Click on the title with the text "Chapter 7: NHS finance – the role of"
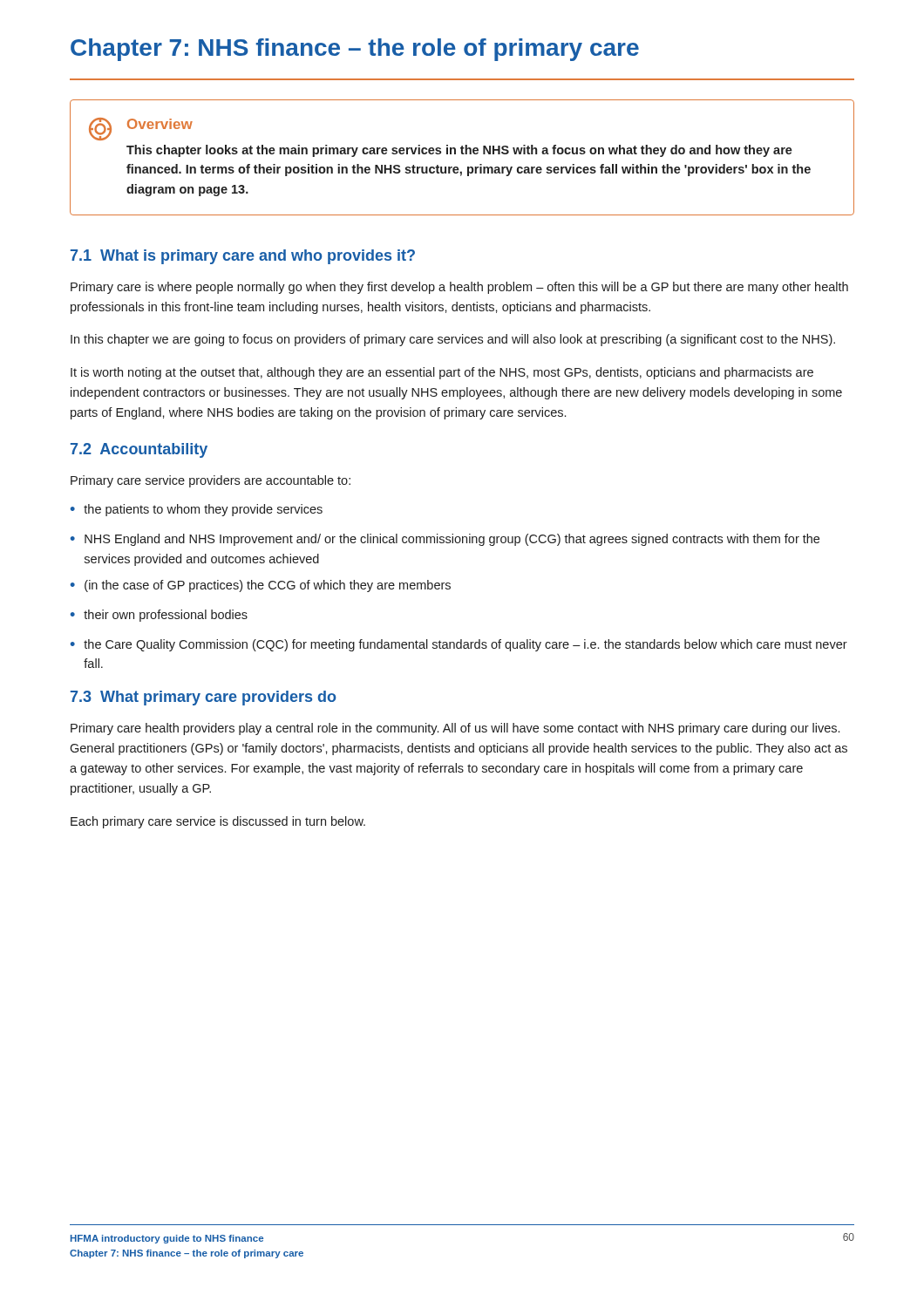Viewport: 924px width, 1308px height. coord(462,48)
